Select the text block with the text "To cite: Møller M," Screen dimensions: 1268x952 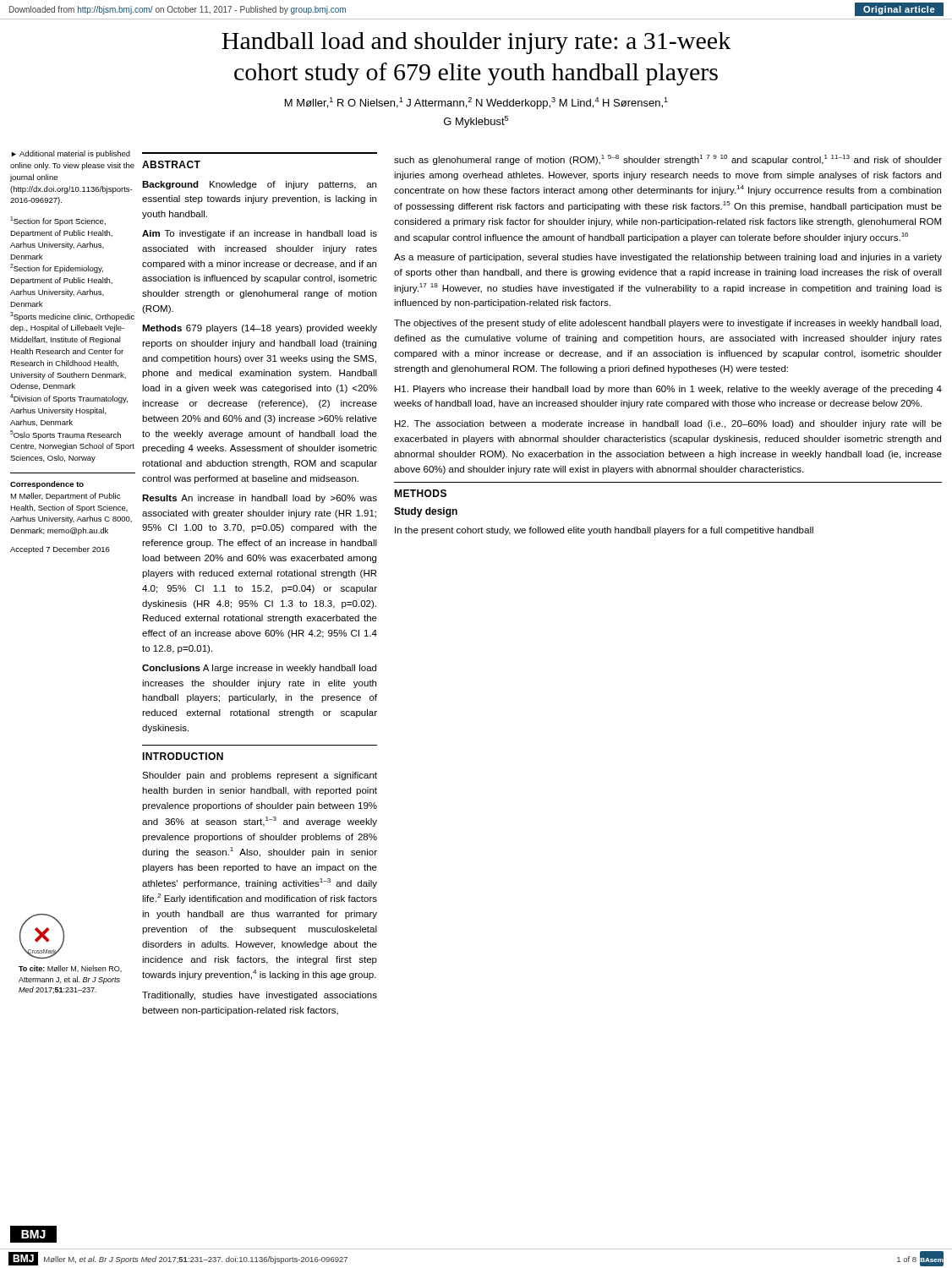point(70,979)
